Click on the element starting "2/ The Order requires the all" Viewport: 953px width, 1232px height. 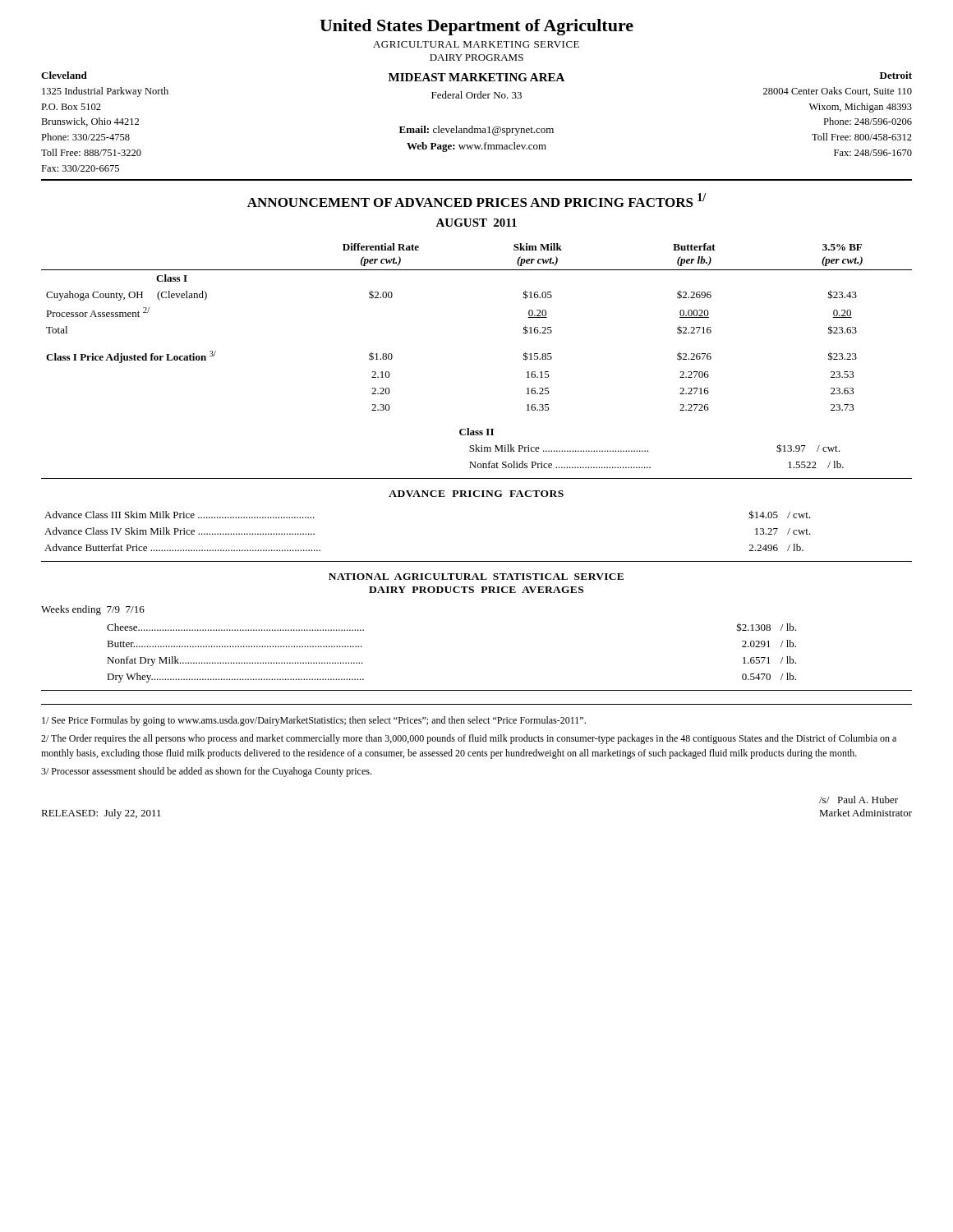pos(469,745)
